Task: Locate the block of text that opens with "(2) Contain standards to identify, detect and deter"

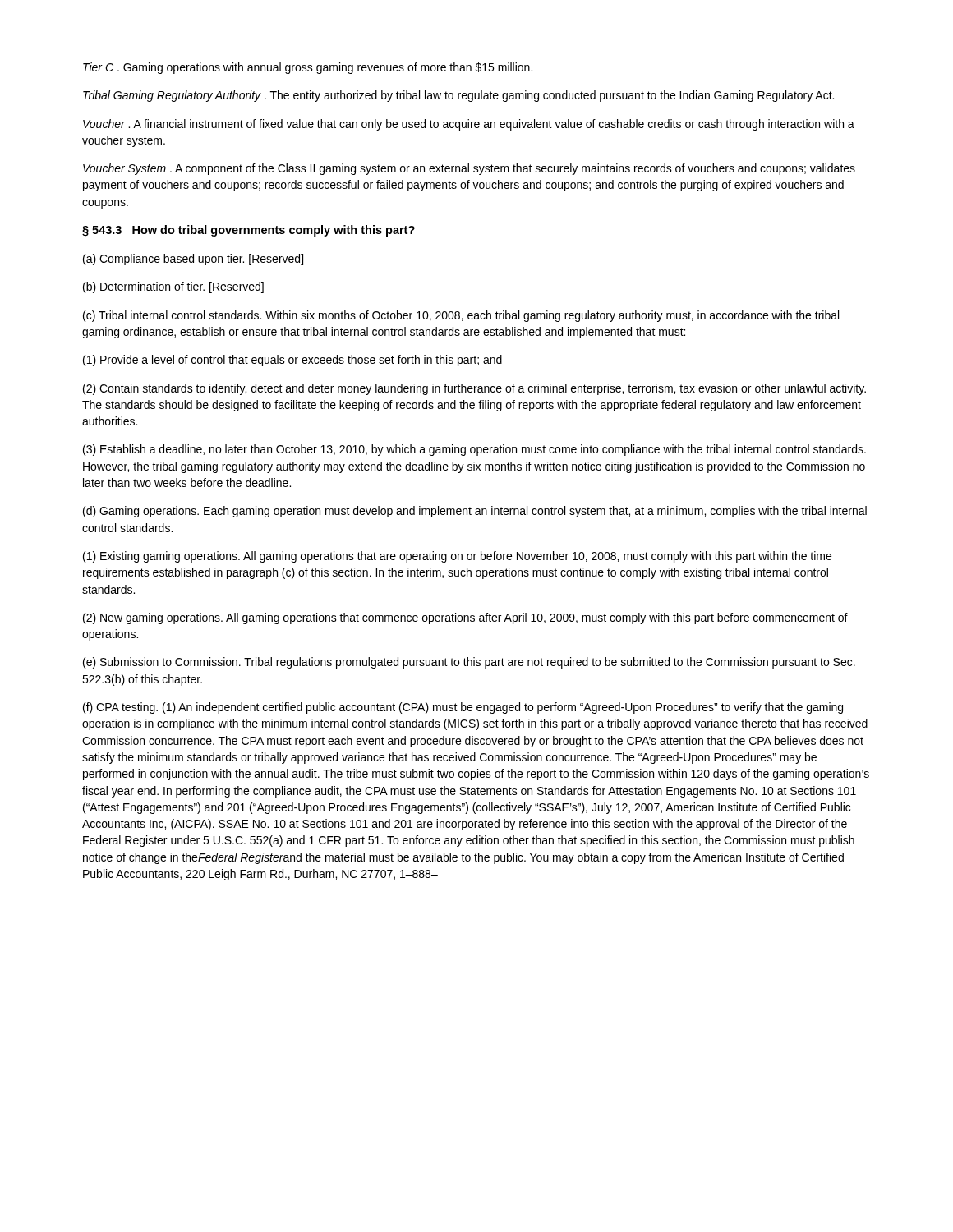Action: pyautogui.click(x=474, y=405)
